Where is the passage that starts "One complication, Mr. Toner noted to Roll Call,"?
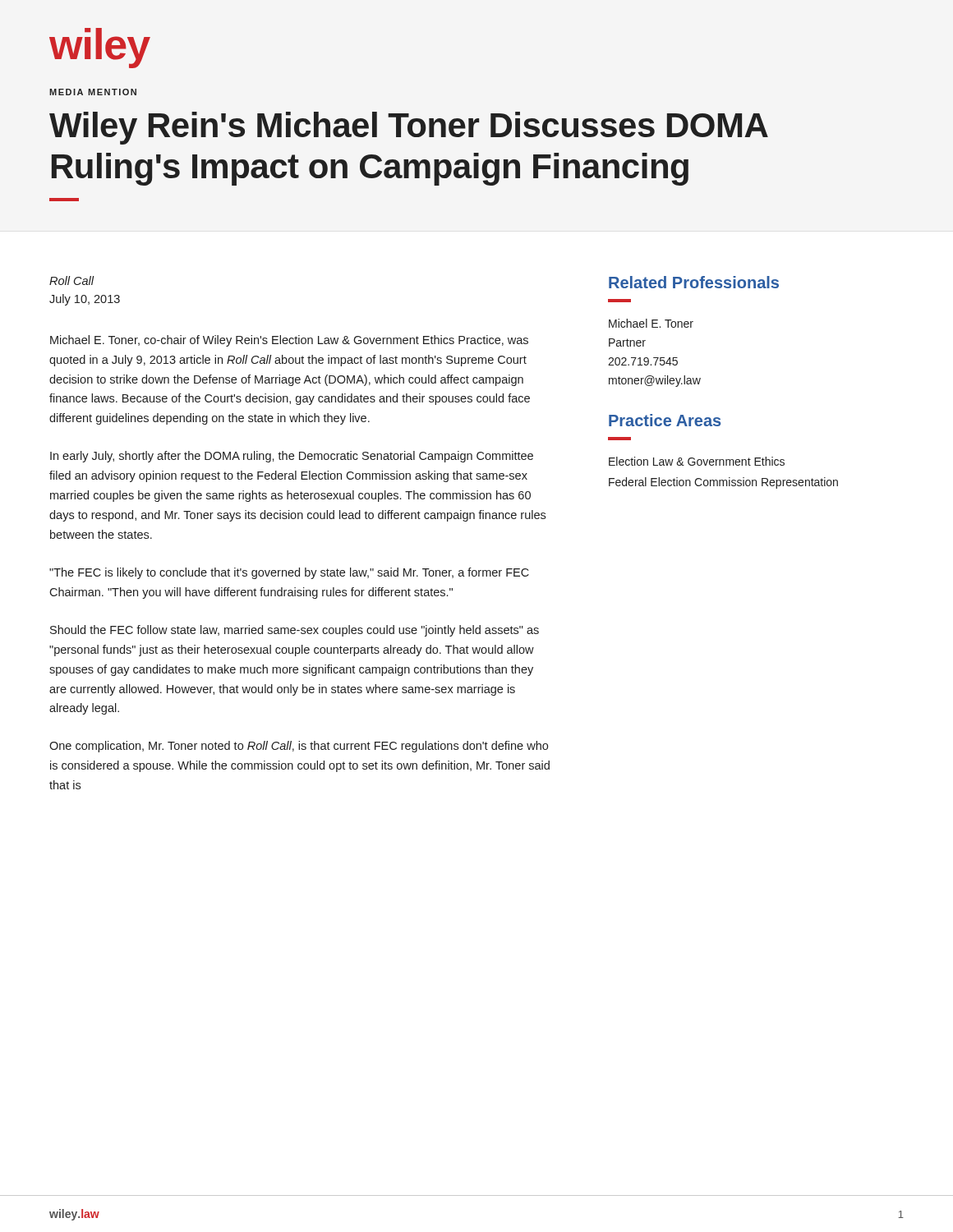The width and height of the screenshot is (953, 1232). (300, 766)
